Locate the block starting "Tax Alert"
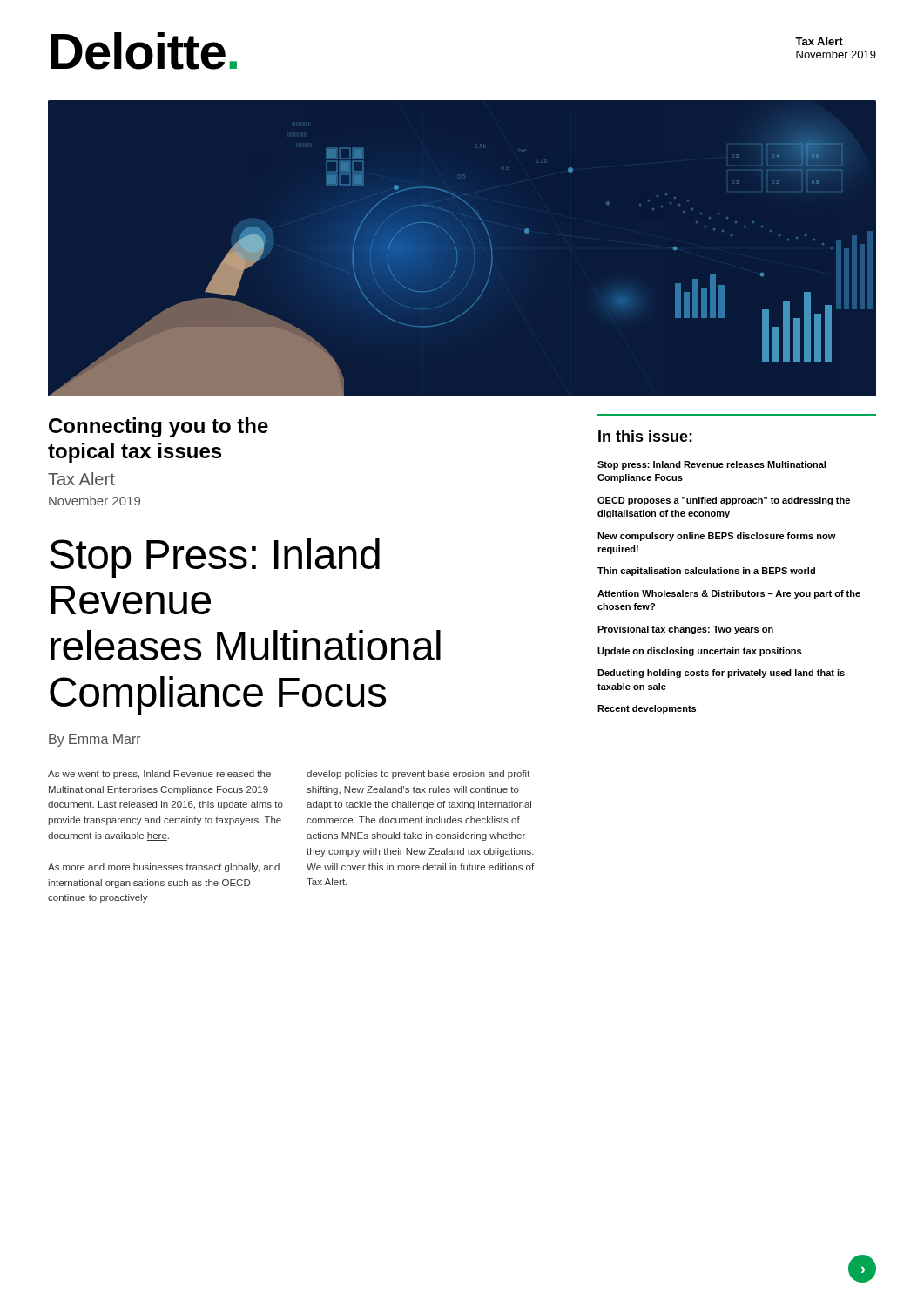The height and width of the screenshot is (1307, 924). [x=81, y=479]
